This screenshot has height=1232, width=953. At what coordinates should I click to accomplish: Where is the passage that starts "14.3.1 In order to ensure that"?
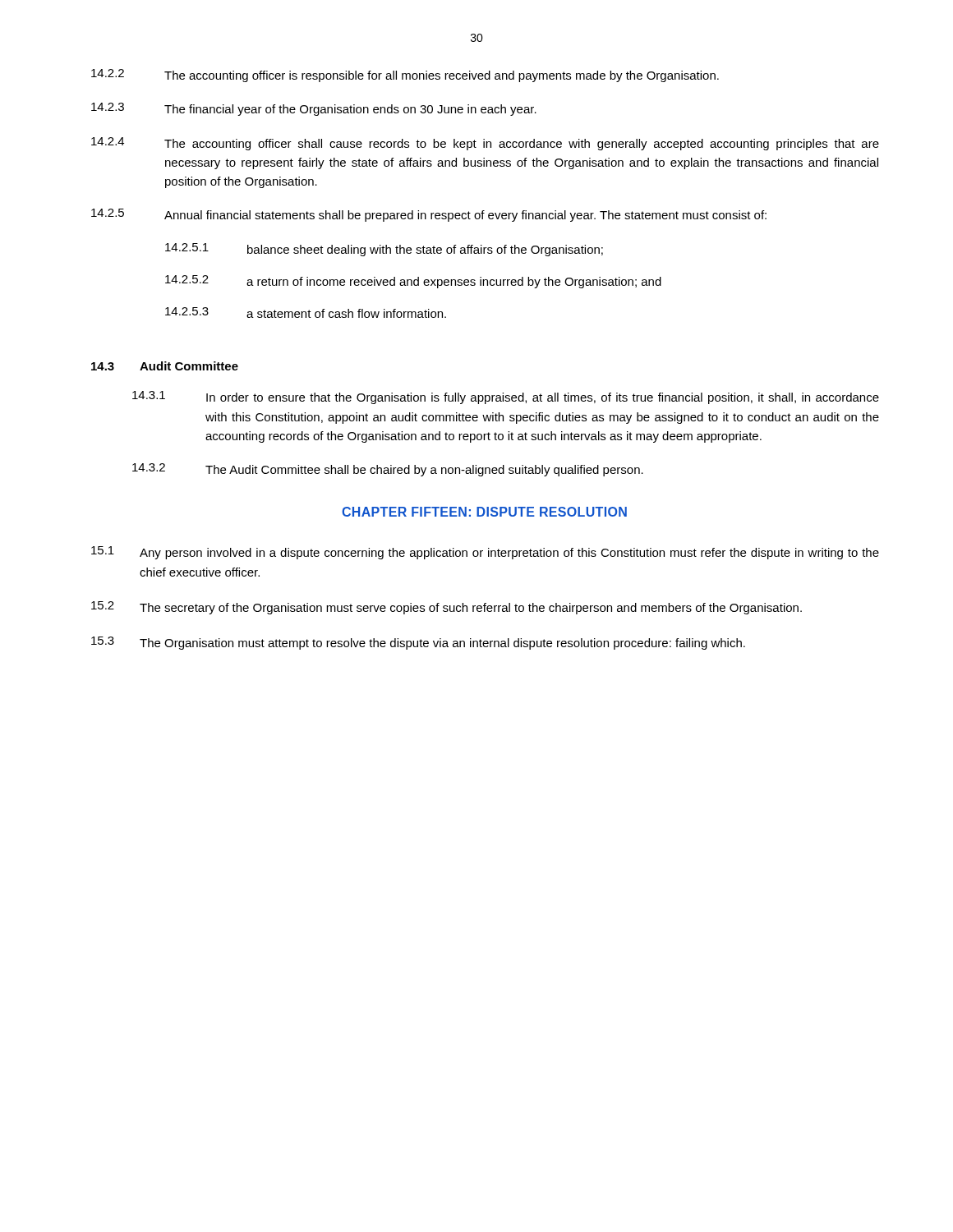click(505, 416)
